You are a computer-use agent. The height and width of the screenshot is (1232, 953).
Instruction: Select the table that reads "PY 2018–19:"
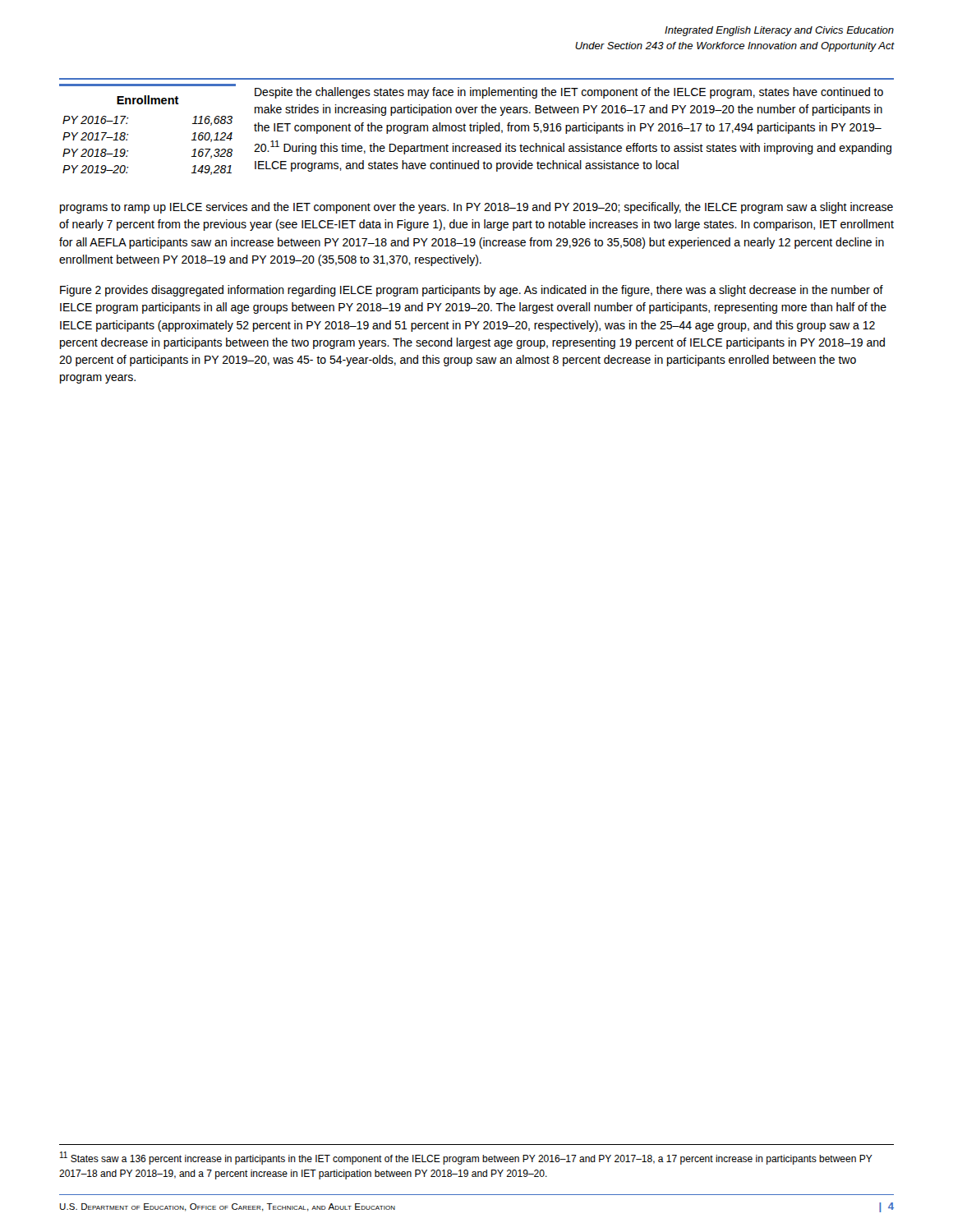pos(147,131)
